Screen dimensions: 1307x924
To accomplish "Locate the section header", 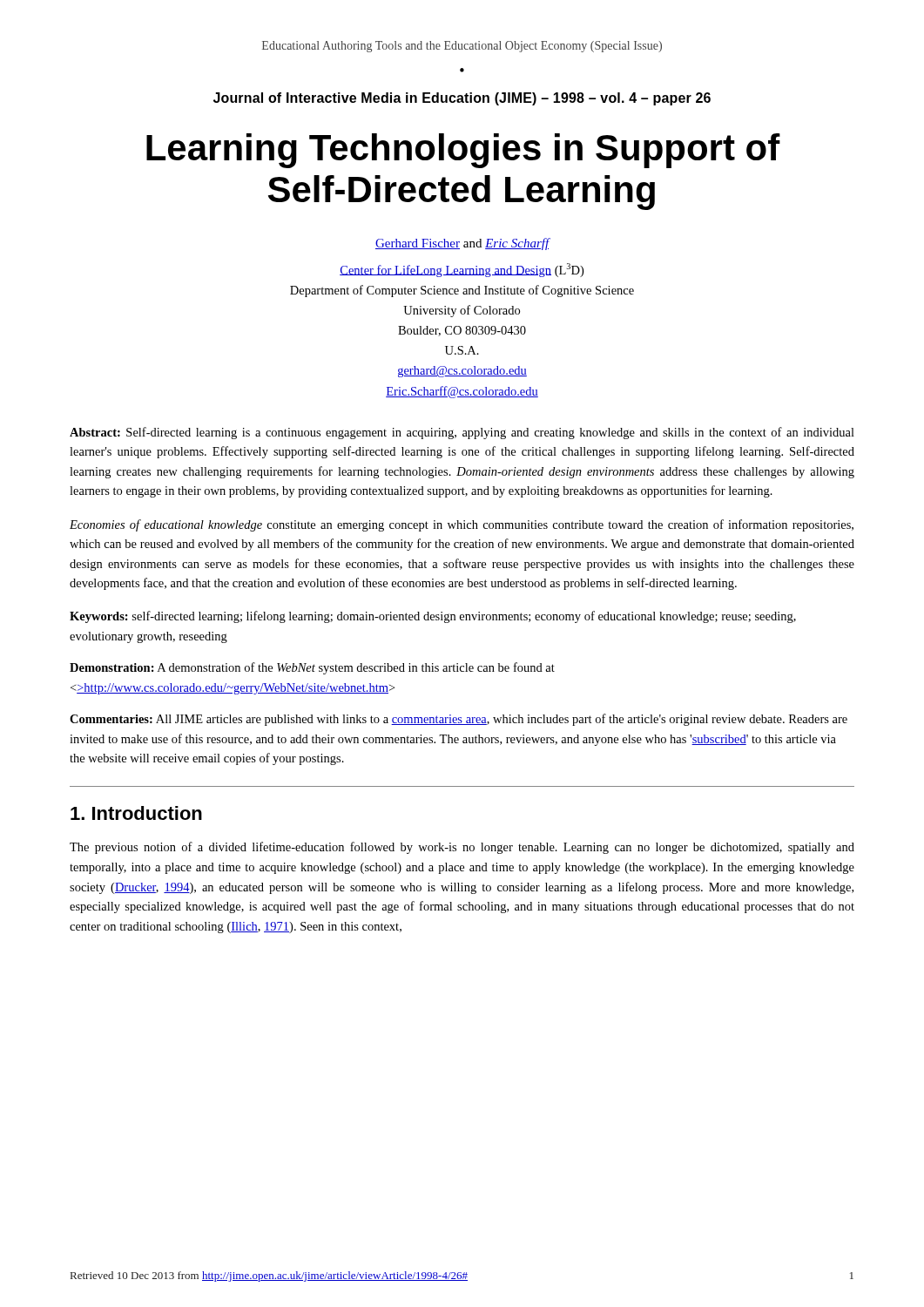I will click(x=462, y=814).
